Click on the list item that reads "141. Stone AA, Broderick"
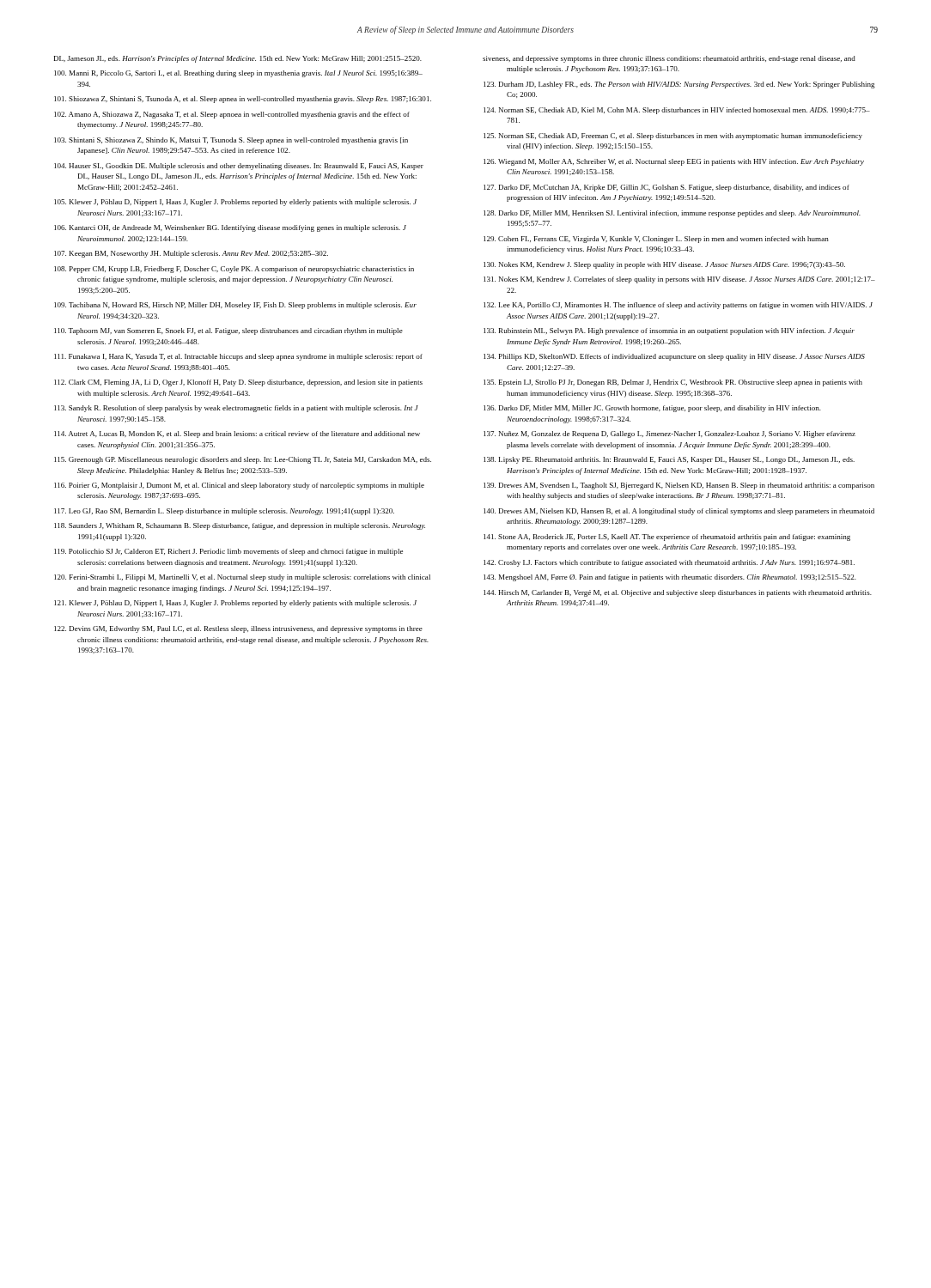The width and height of the screenshot is (931, 1288). [667, 542]
